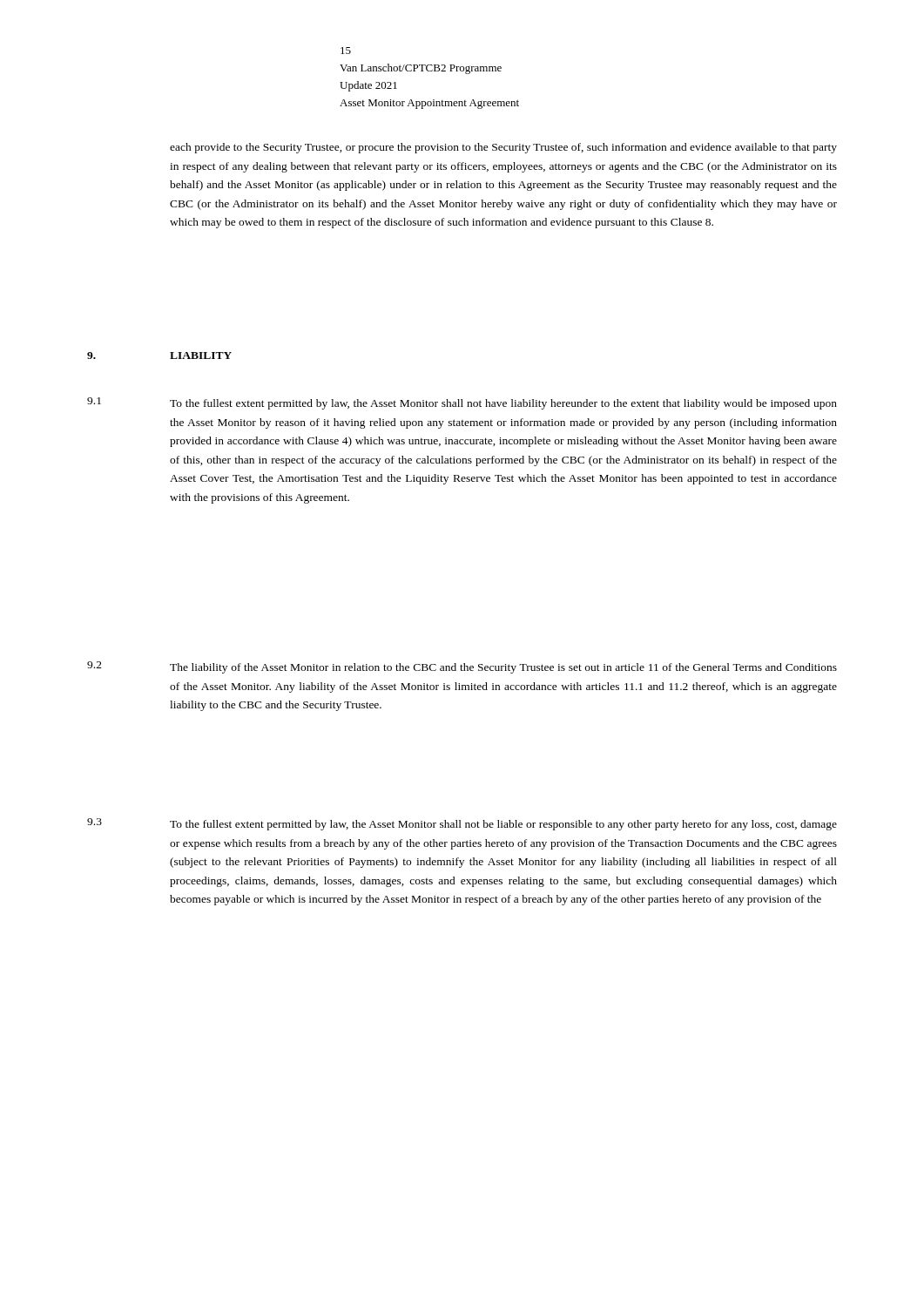This screenshot has width=924, height=1307.
Task: Find the block on this page that starts "1 To the fullest extent permitted"
Action: coord(462,450)
